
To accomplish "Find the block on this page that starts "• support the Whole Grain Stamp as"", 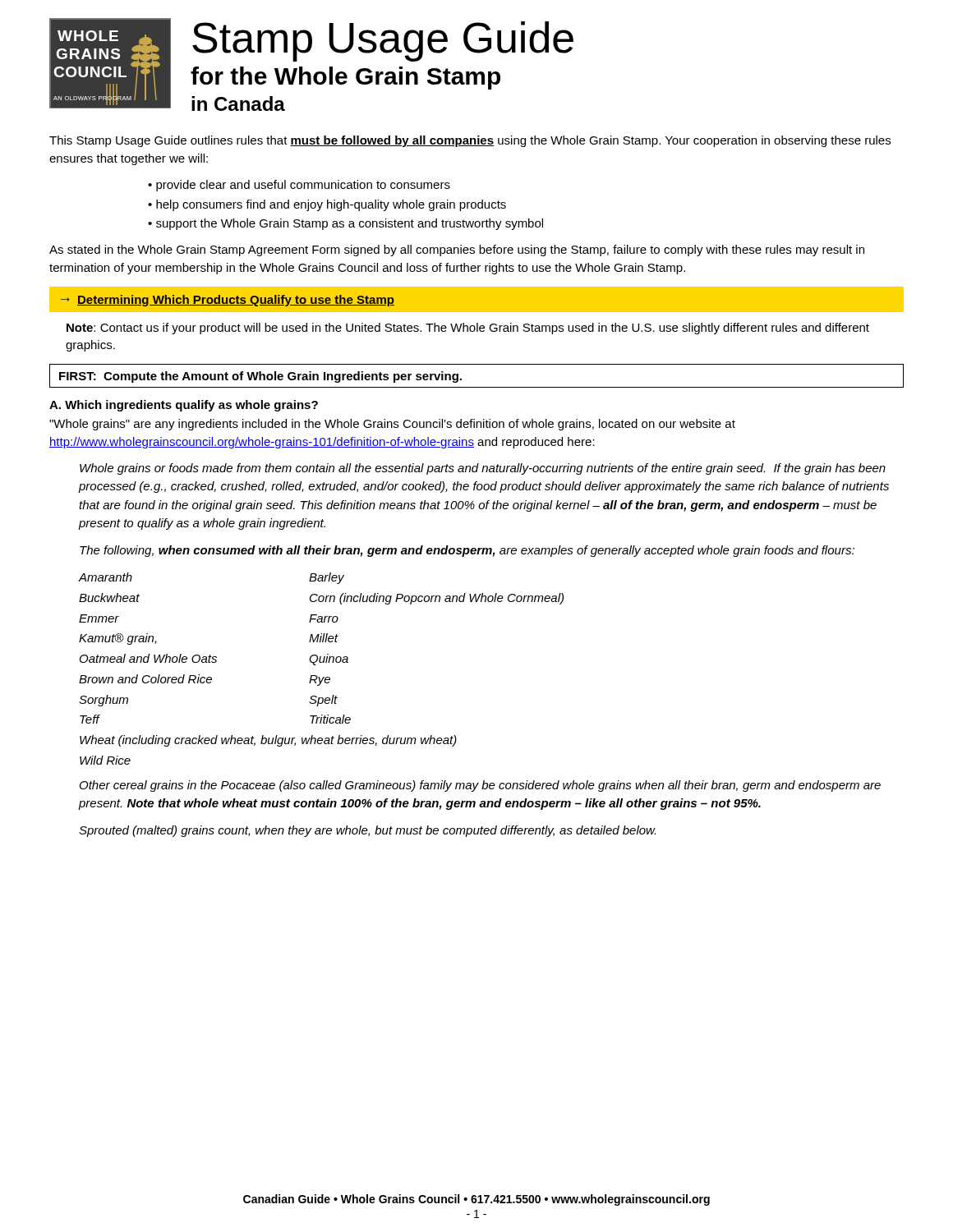I will click(x=346, y=223).
